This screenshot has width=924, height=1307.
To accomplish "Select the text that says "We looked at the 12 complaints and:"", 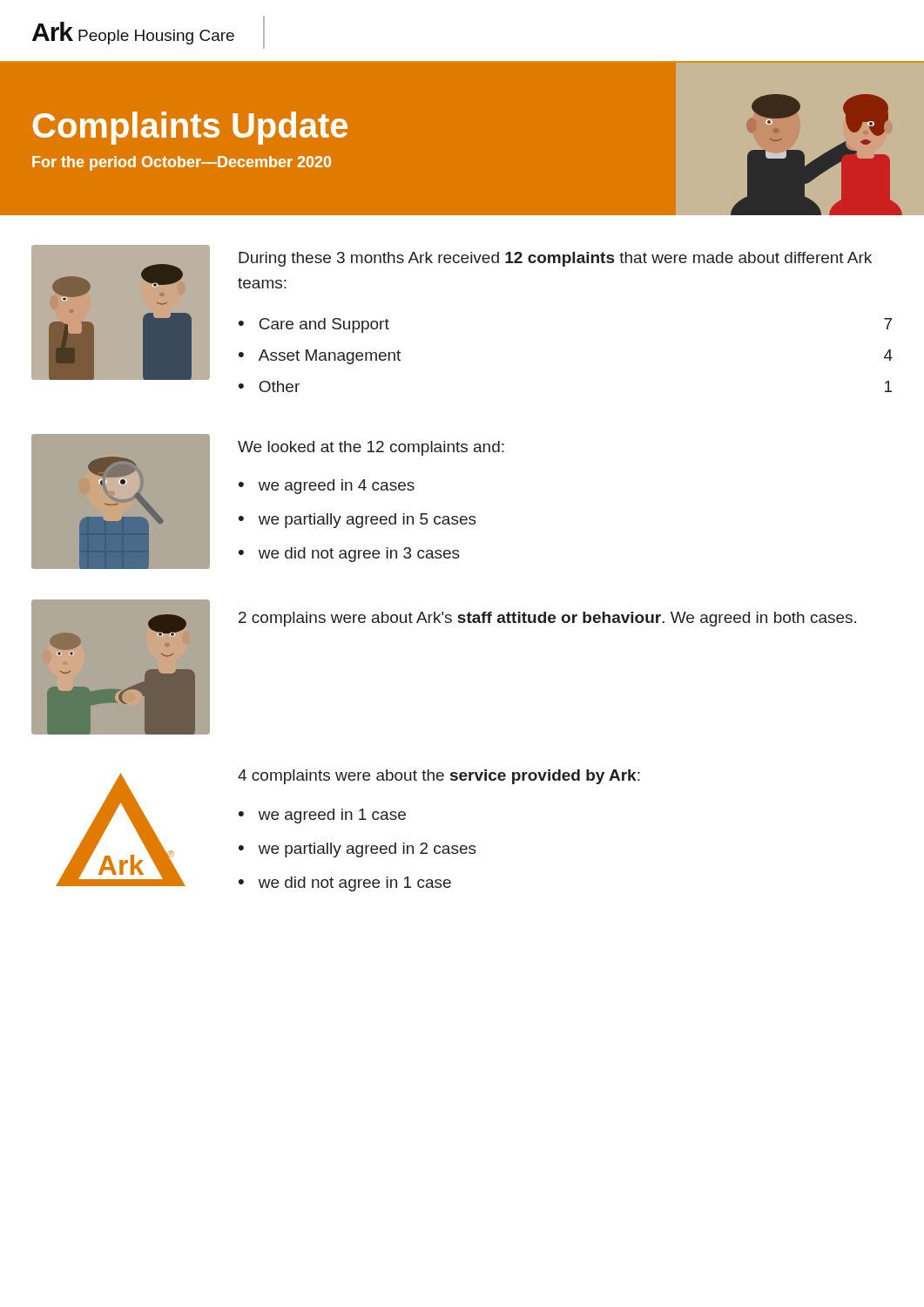I will [x=371, y=446].
